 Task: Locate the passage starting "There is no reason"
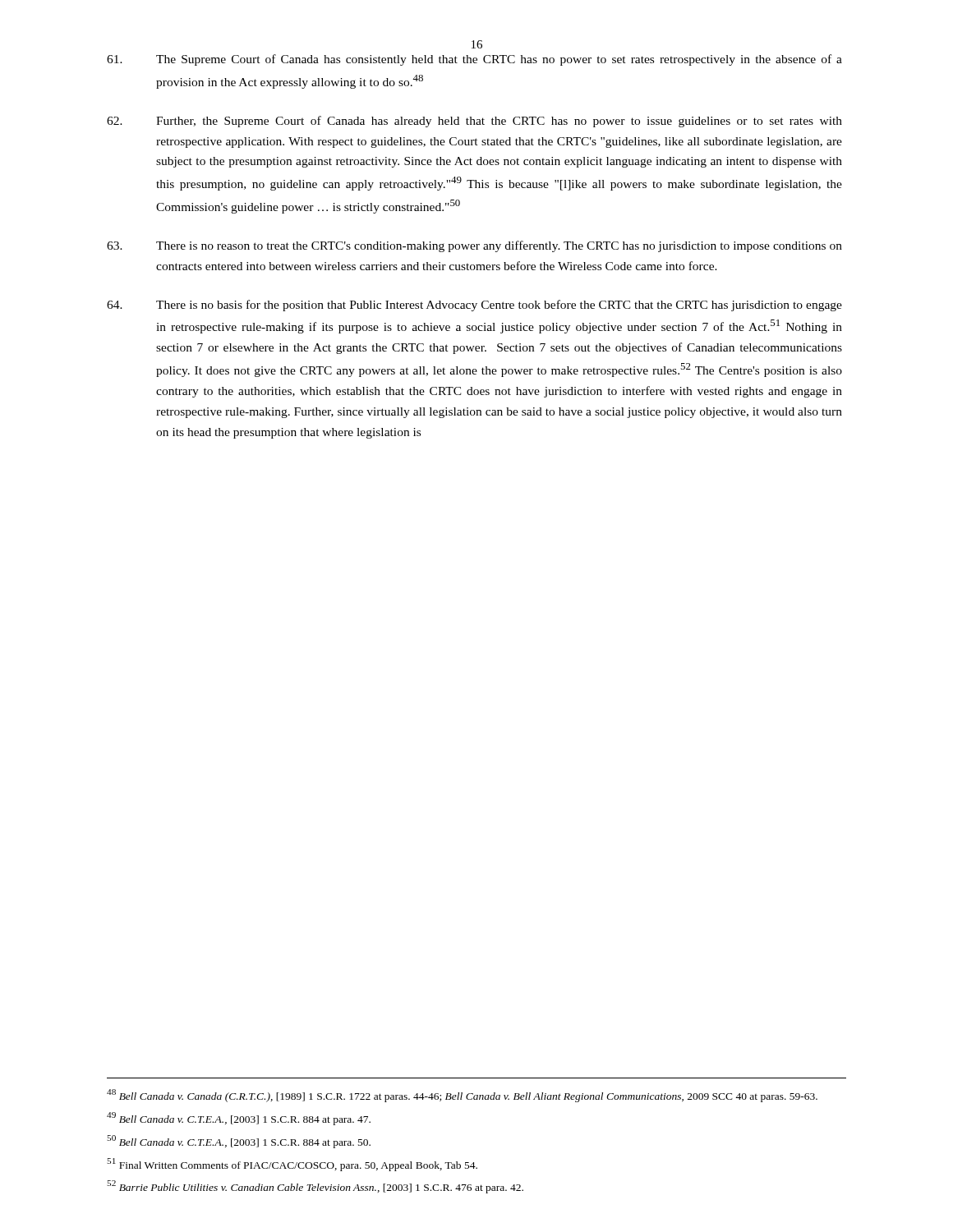(x=474, y=256)
